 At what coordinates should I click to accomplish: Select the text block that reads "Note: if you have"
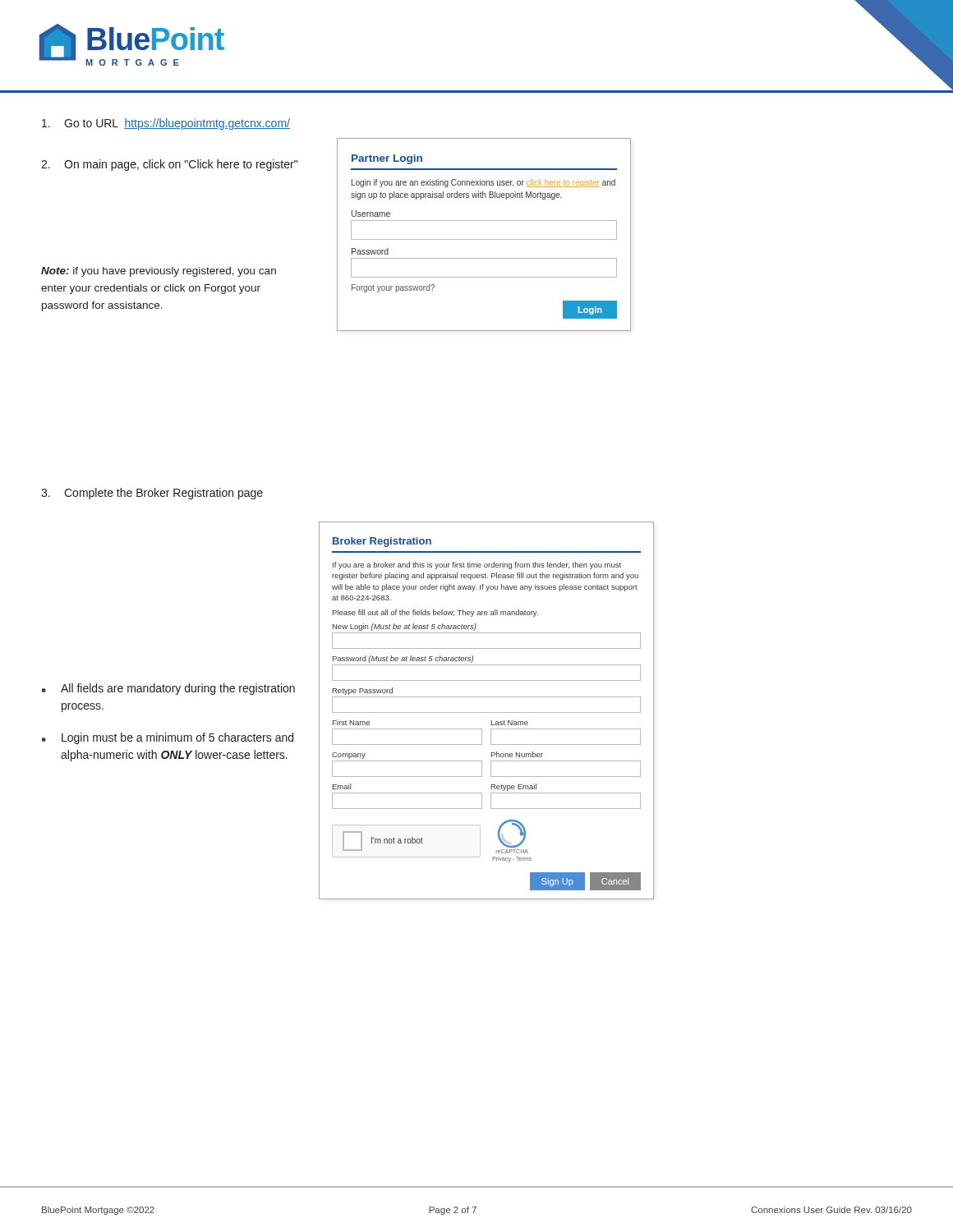click(159, 288)
